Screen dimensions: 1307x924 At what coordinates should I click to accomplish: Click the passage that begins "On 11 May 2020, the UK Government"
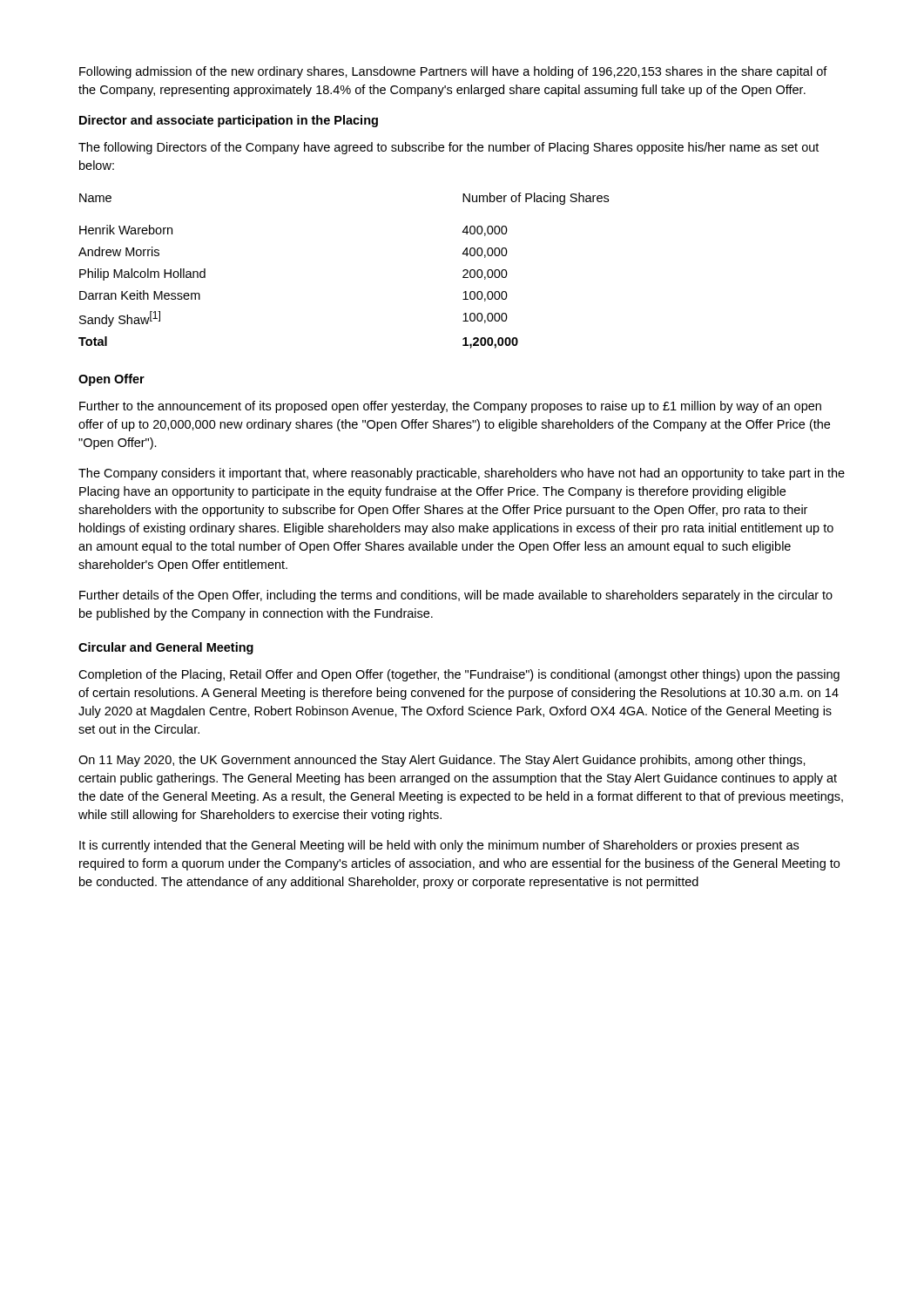tap(461, 788)
